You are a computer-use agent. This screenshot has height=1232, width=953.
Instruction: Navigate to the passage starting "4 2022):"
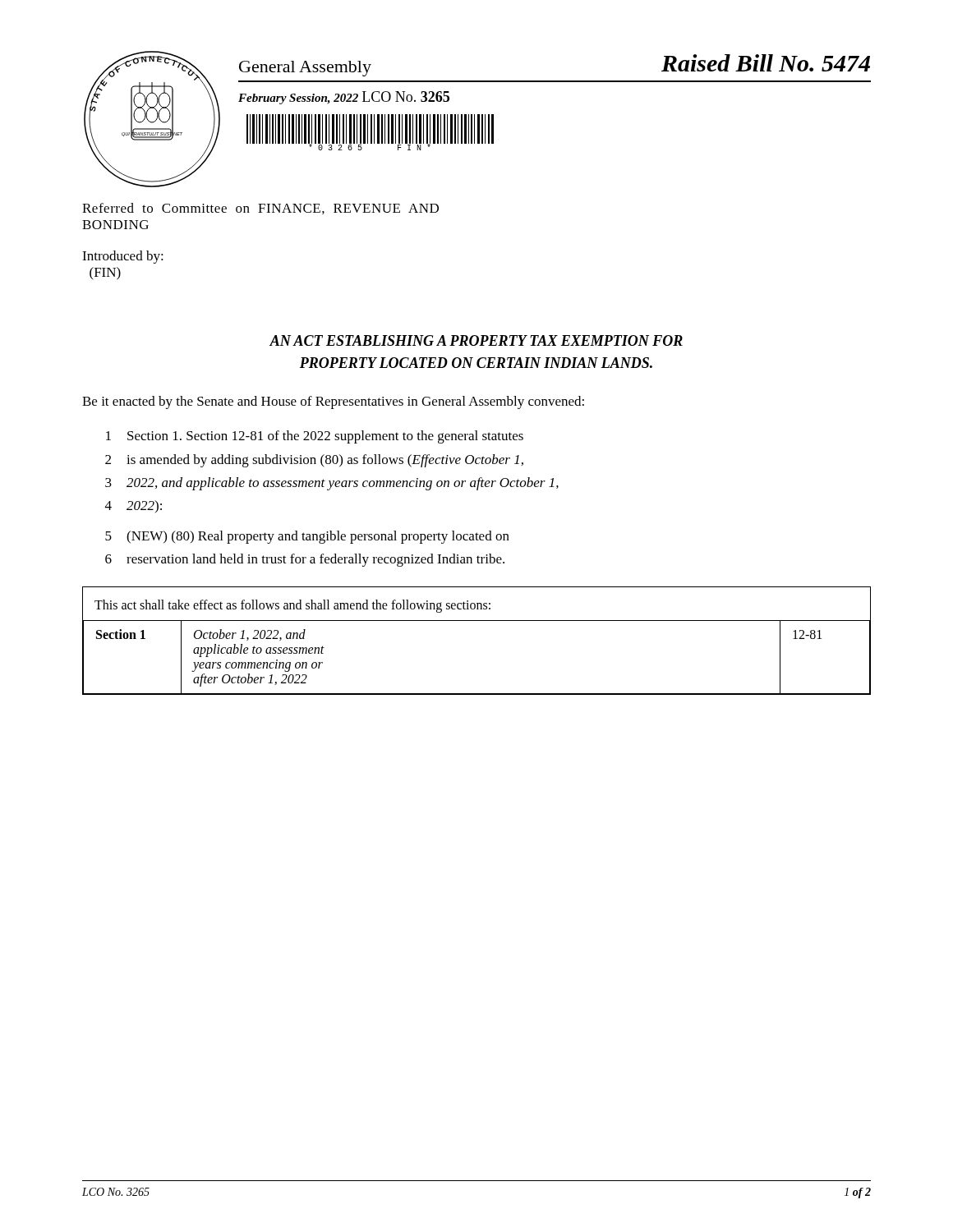click(x=134, y=506)
